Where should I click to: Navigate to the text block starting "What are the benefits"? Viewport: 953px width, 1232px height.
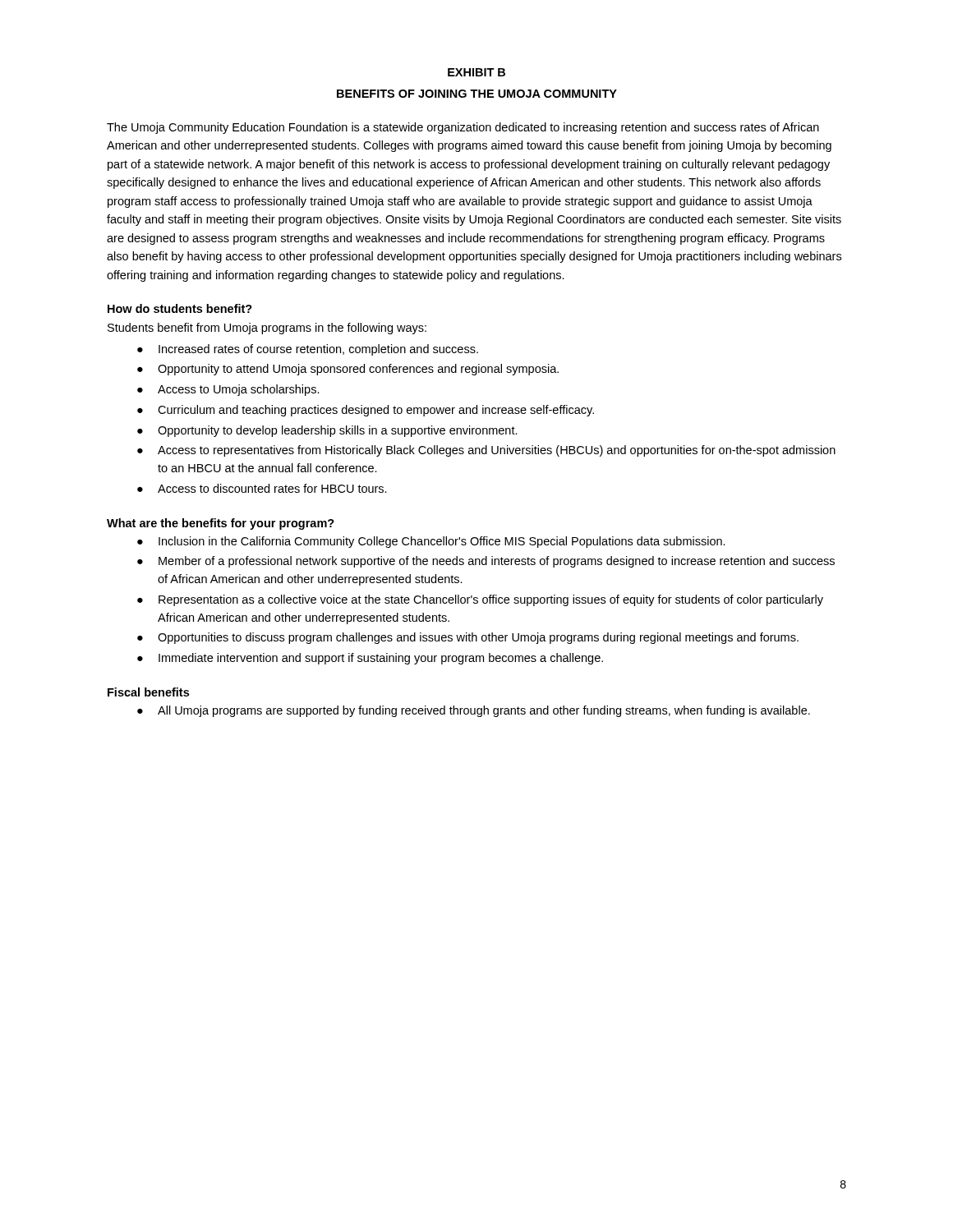tap(221, 523)
